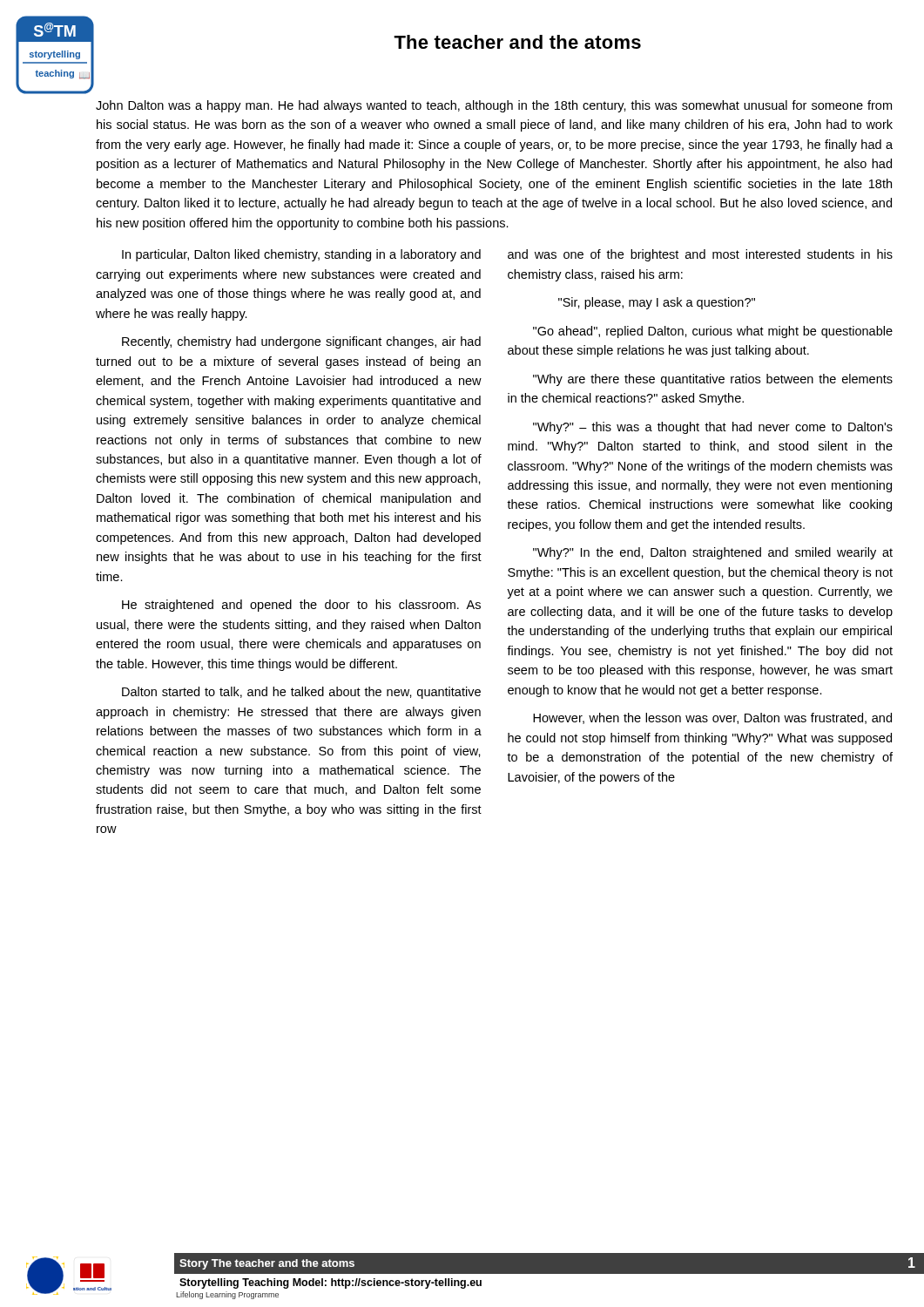The image size is (924, 1307).
Task: Select the logo
Action: point(56,55)
